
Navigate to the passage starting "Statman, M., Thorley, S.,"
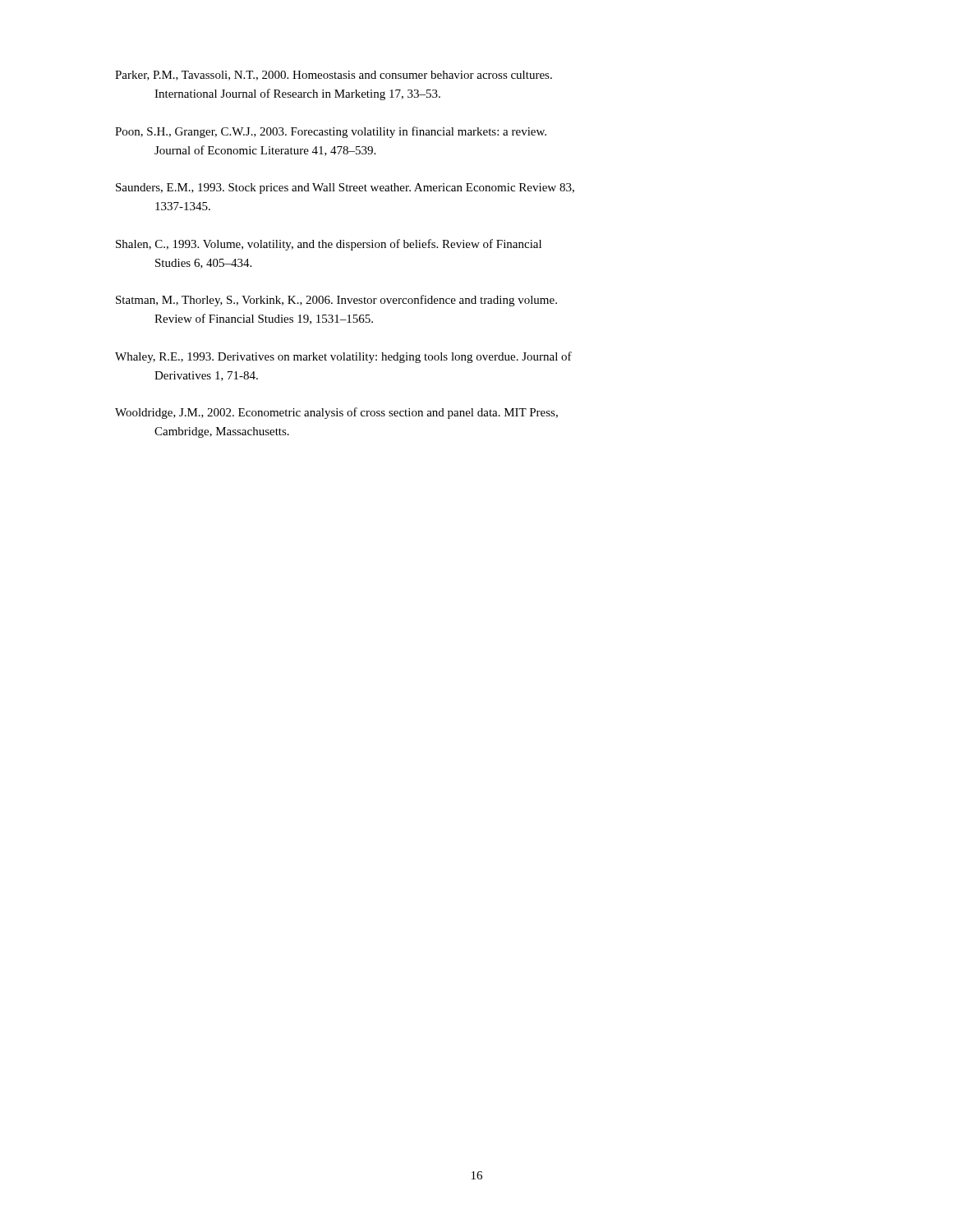336,309
